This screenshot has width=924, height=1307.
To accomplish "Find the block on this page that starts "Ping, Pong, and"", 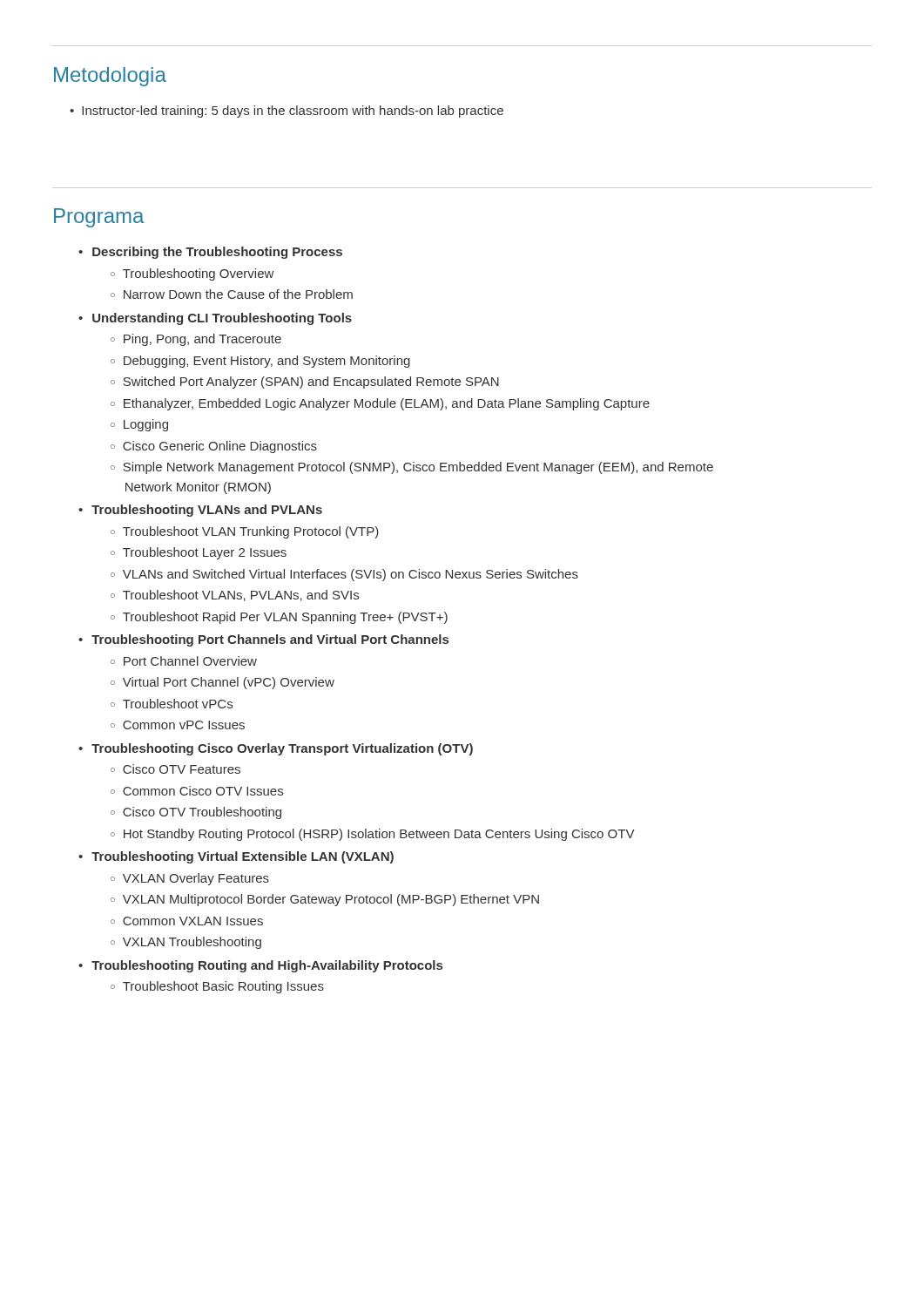I will pyautogui.click(x=202, y=339).
